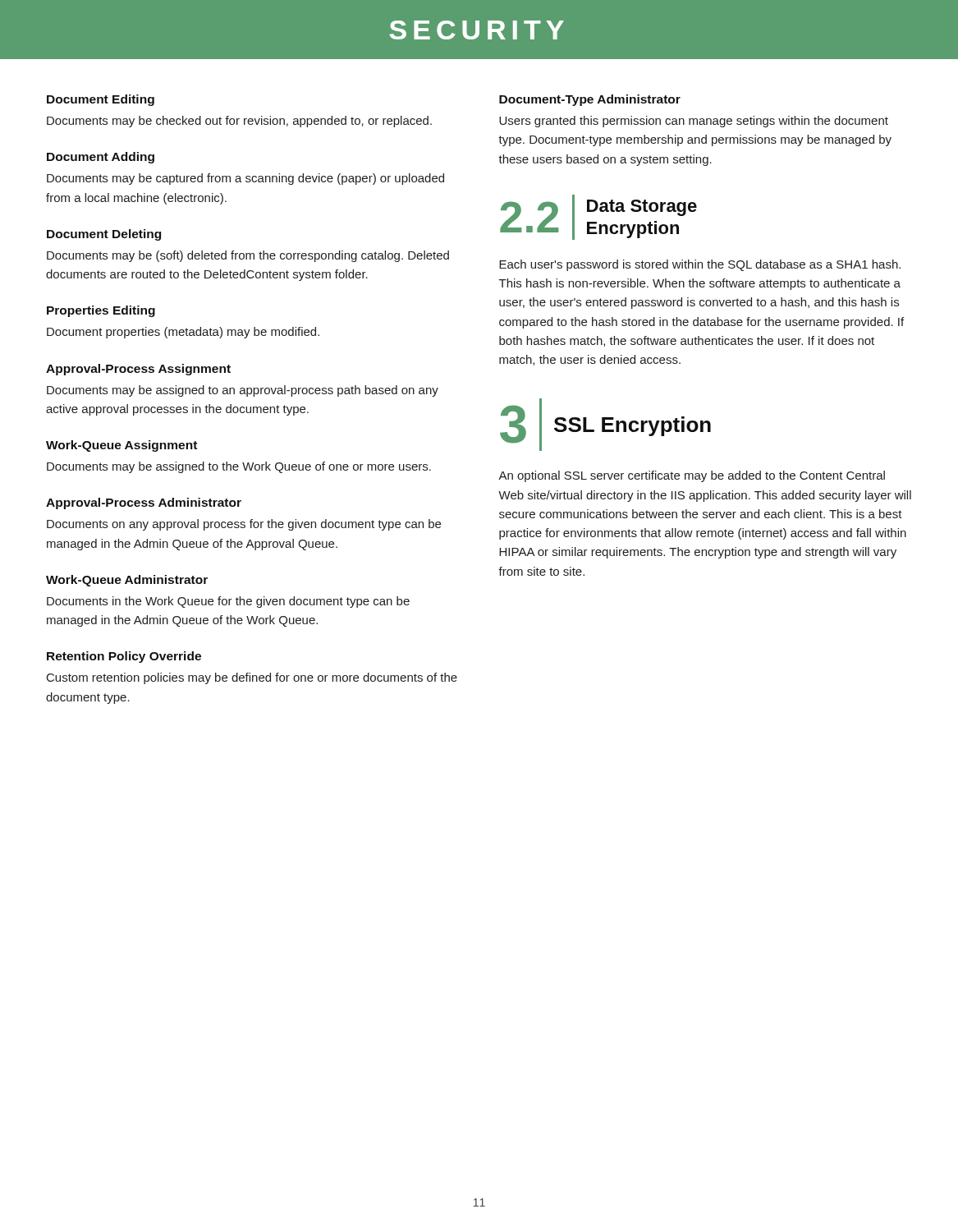The image size is (958, 1232).
Task: Locate the section header containing "3 SSL Encryption"
Action: click(605, 425)
